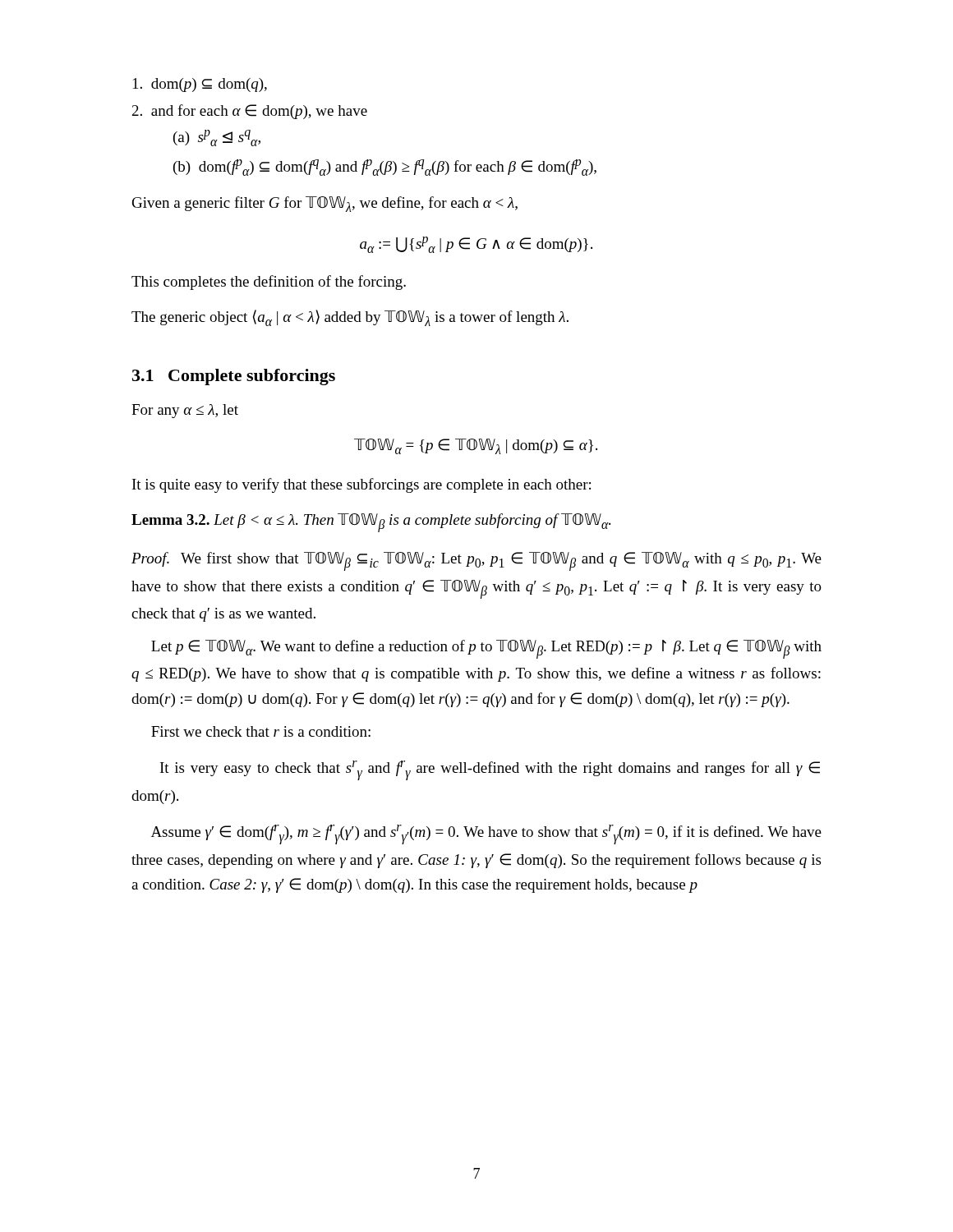Click on the text block containing "Lemma 3.2. Let"
The width and height of the screenshot is (953, 1232).
372,521
